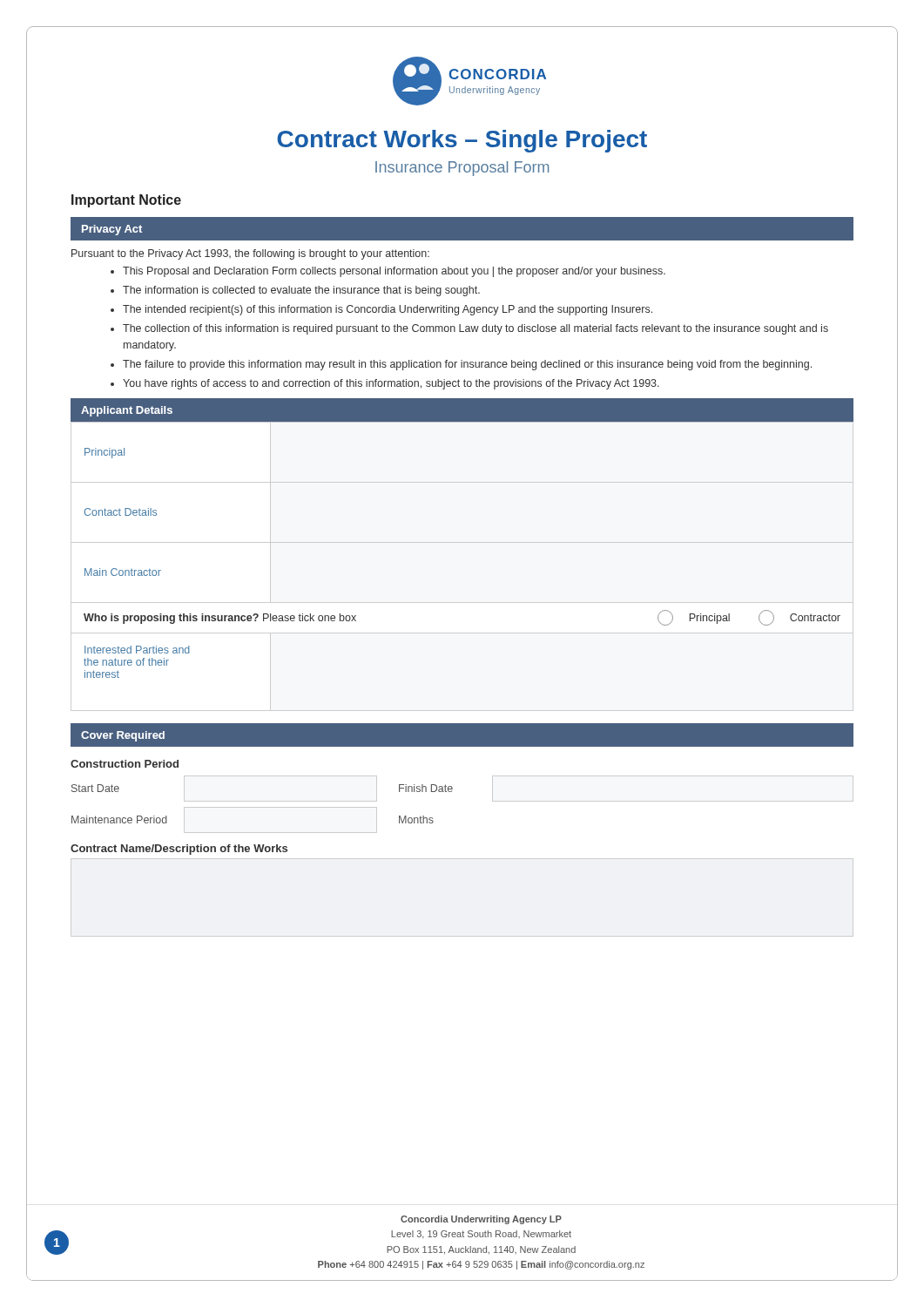
Task: Click the passage that begins "Pursuant to the Privacy"
Action: click(250, 254)
